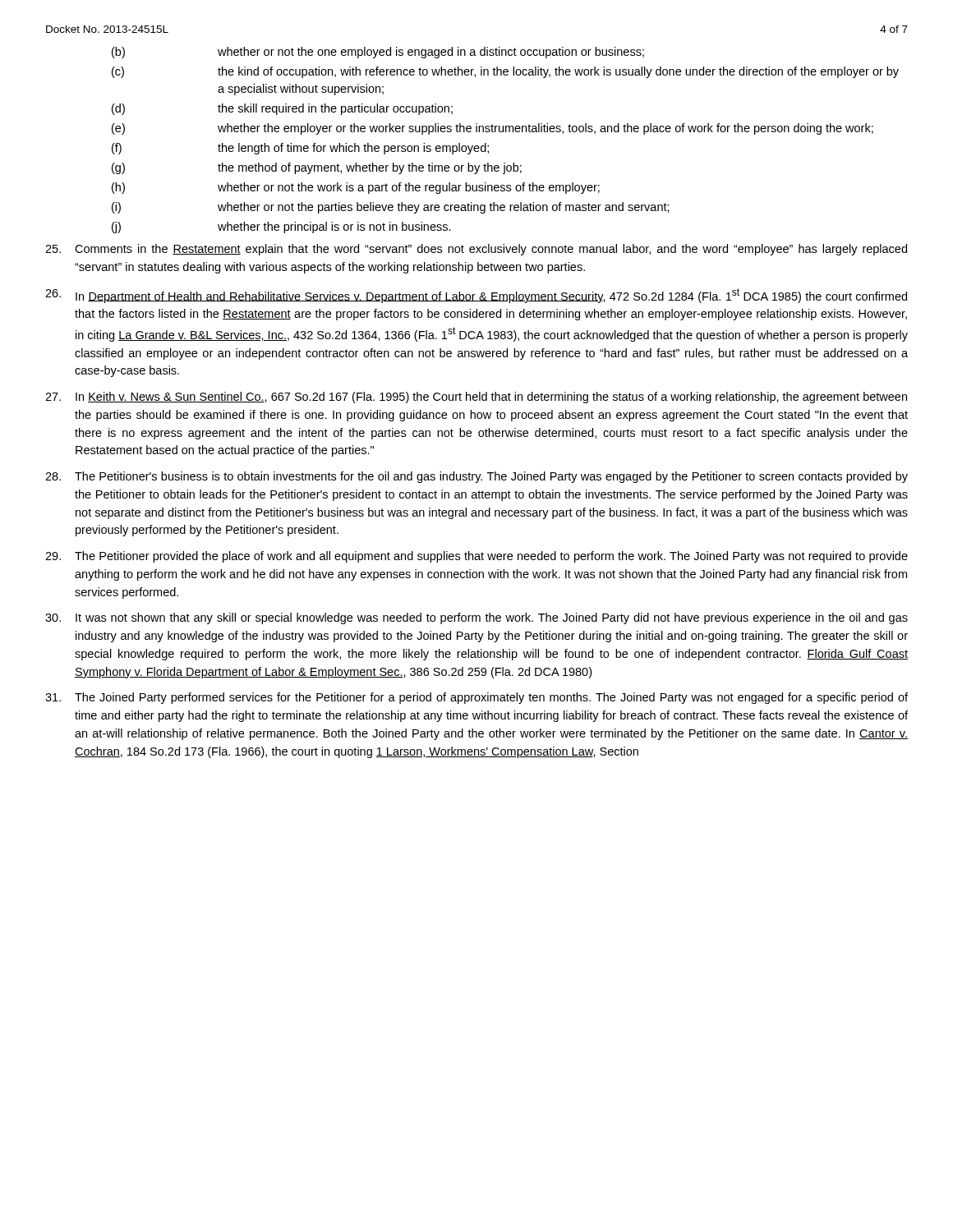Point to the block beginning "(j) whether the principal"
The image size is (953, 1232).
[x=281, y=228]
